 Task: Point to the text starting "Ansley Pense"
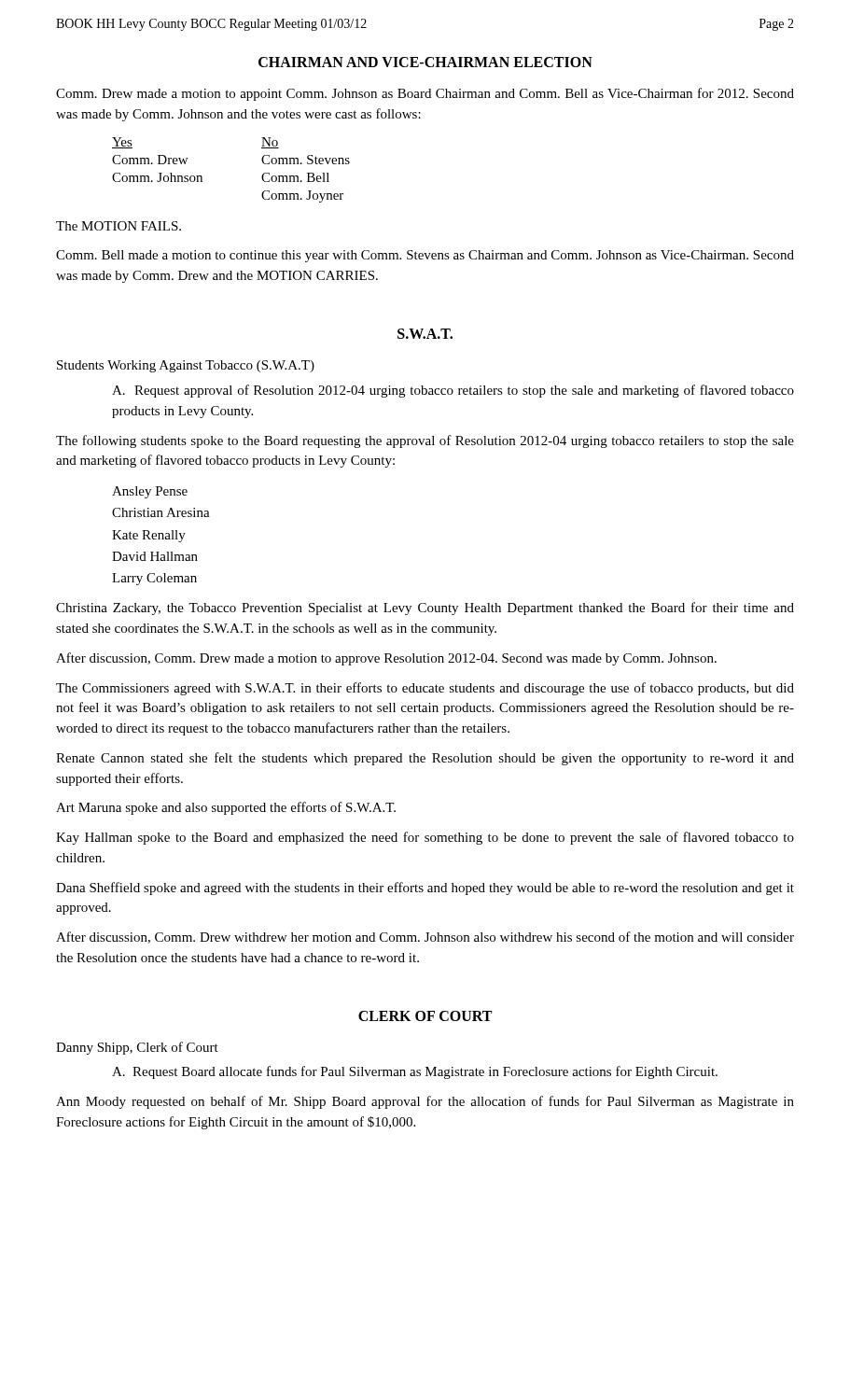pos(150,491)
